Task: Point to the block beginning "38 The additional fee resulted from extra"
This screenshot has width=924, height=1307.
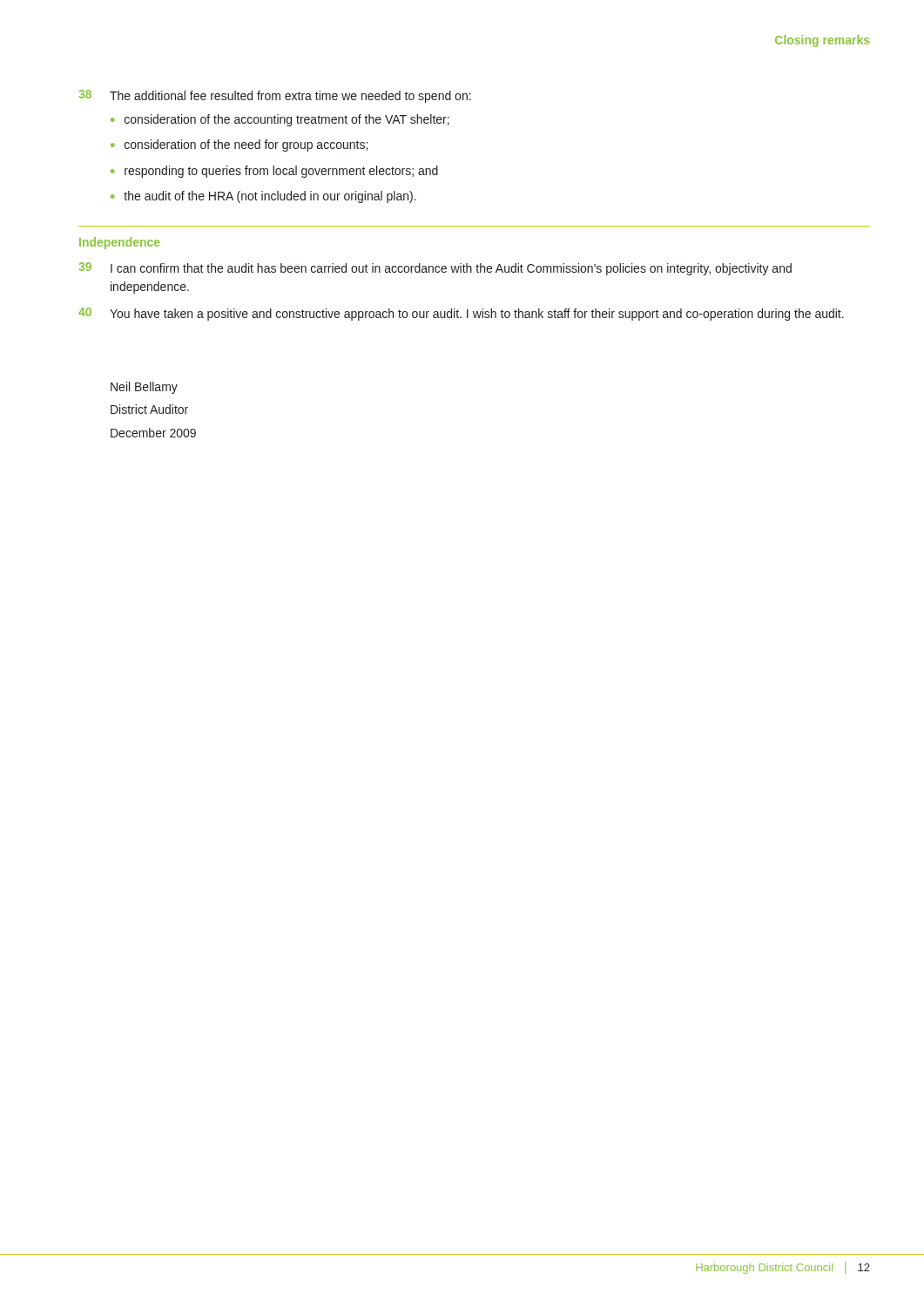Action: 275,96
